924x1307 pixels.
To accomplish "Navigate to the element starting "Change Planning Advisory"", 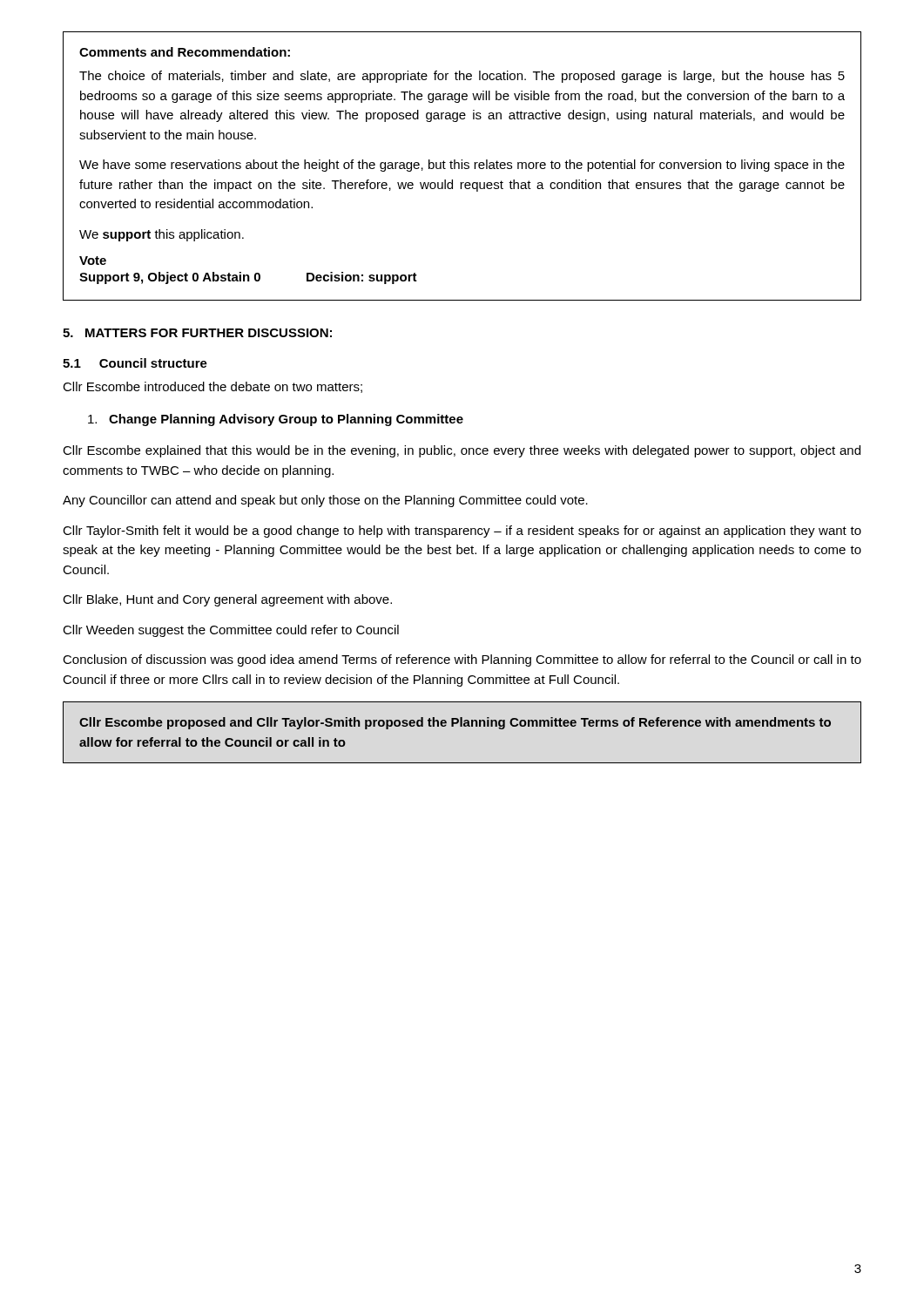I will point(275,418).
